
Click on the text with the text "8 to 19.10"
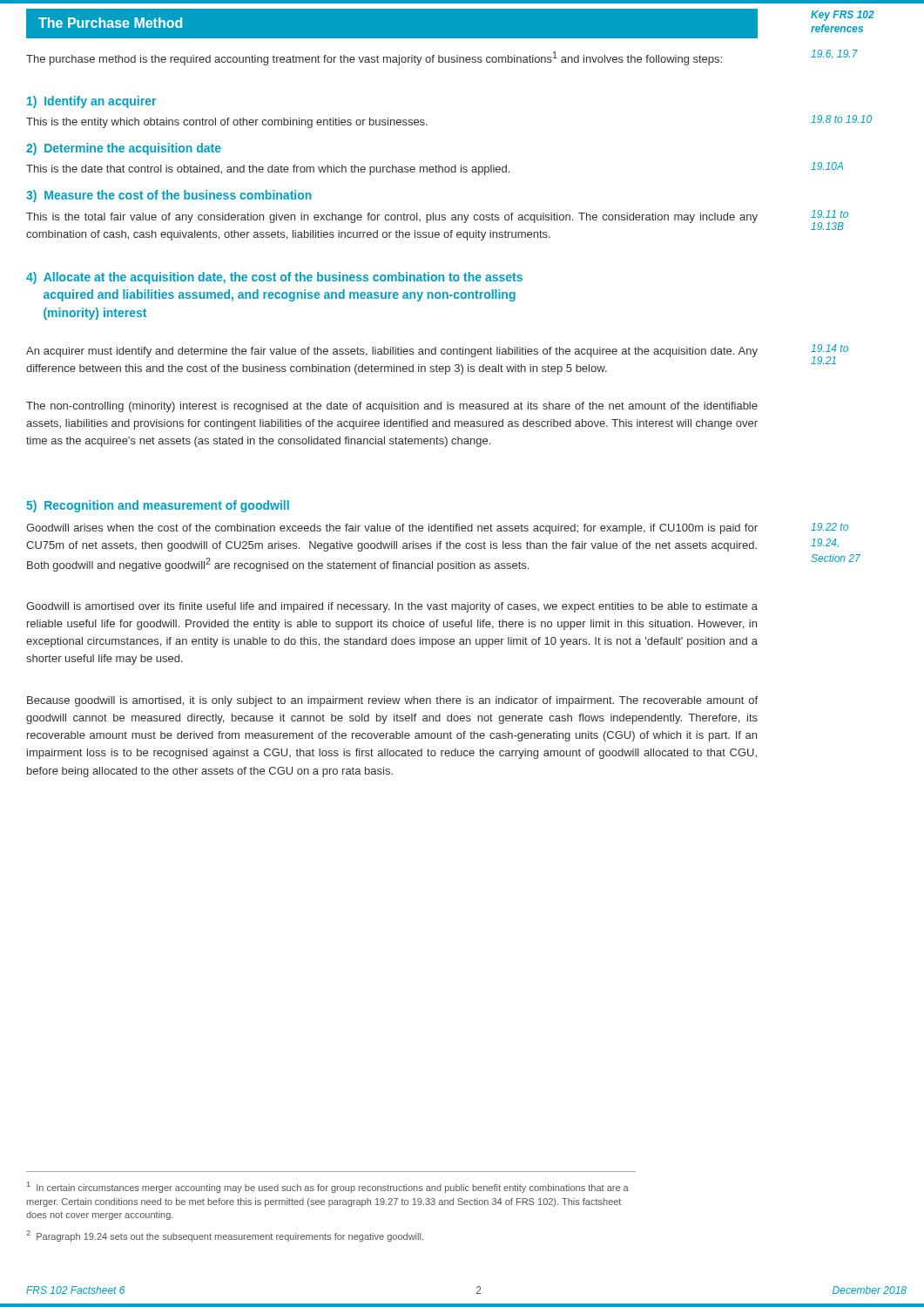coord(841,119)
